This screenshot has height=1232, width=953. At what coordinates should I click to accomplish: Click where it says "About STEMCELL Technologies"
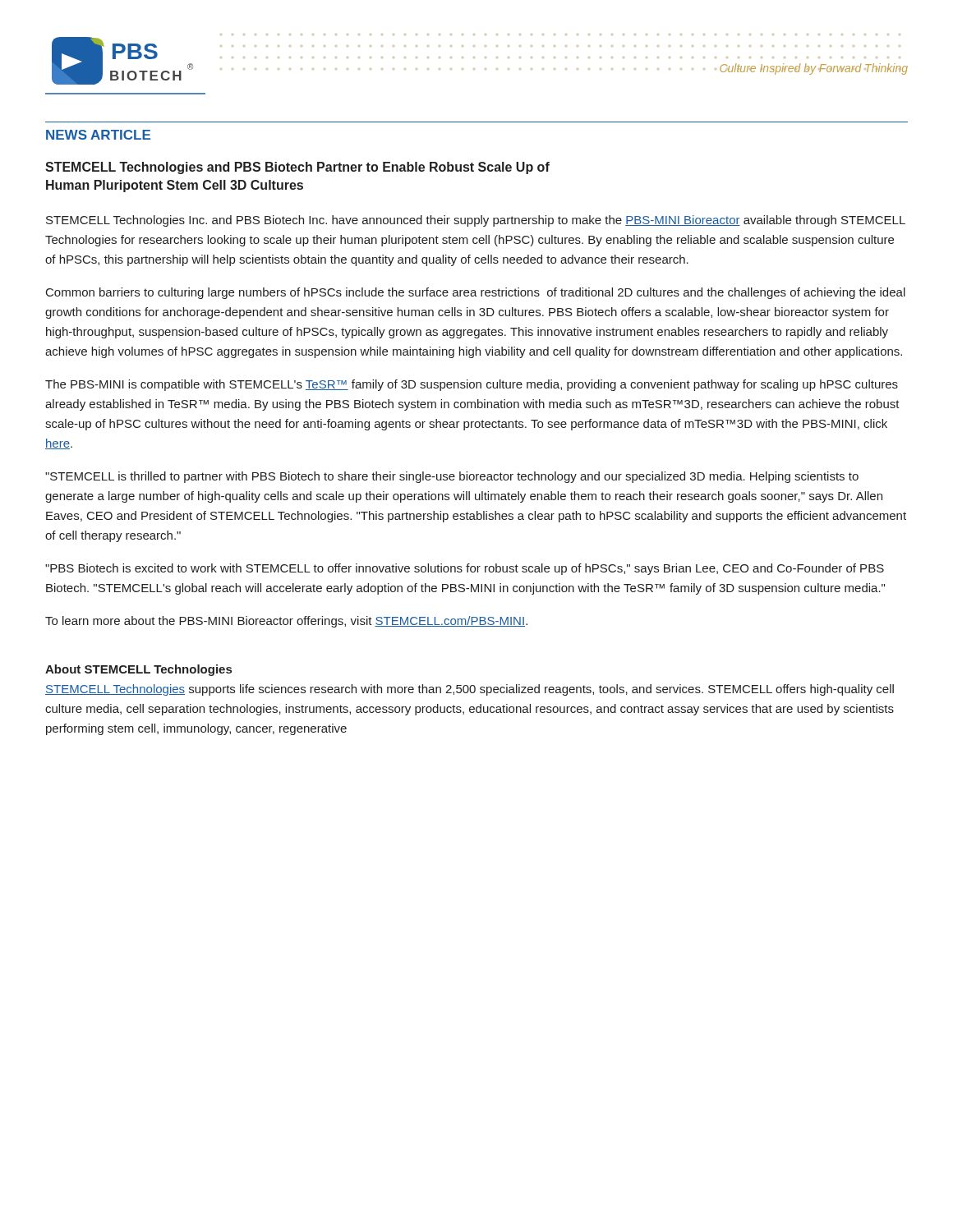coord(139,669)
